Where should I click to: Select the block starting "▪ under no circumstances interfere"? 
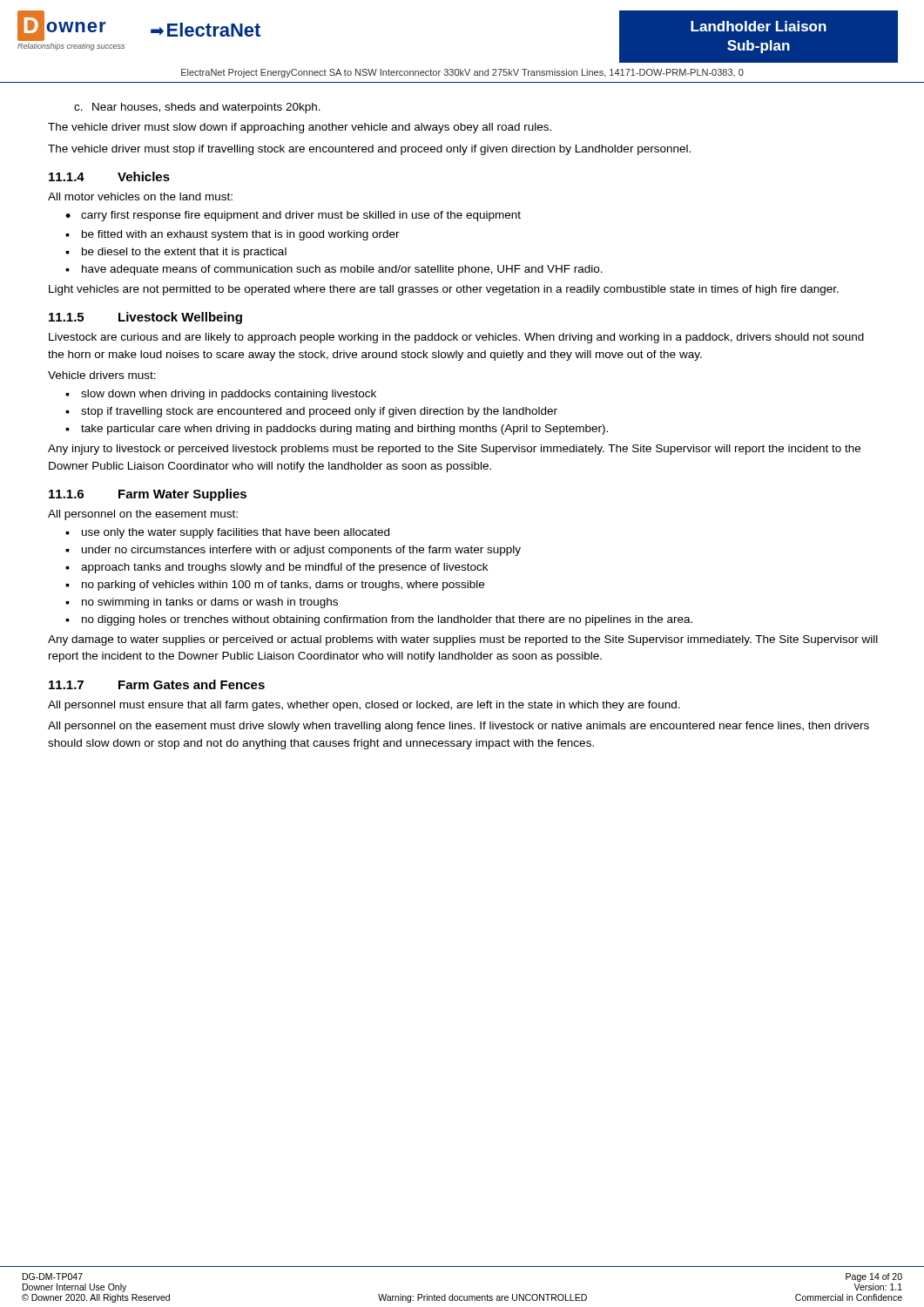click(x=293, y=550)
